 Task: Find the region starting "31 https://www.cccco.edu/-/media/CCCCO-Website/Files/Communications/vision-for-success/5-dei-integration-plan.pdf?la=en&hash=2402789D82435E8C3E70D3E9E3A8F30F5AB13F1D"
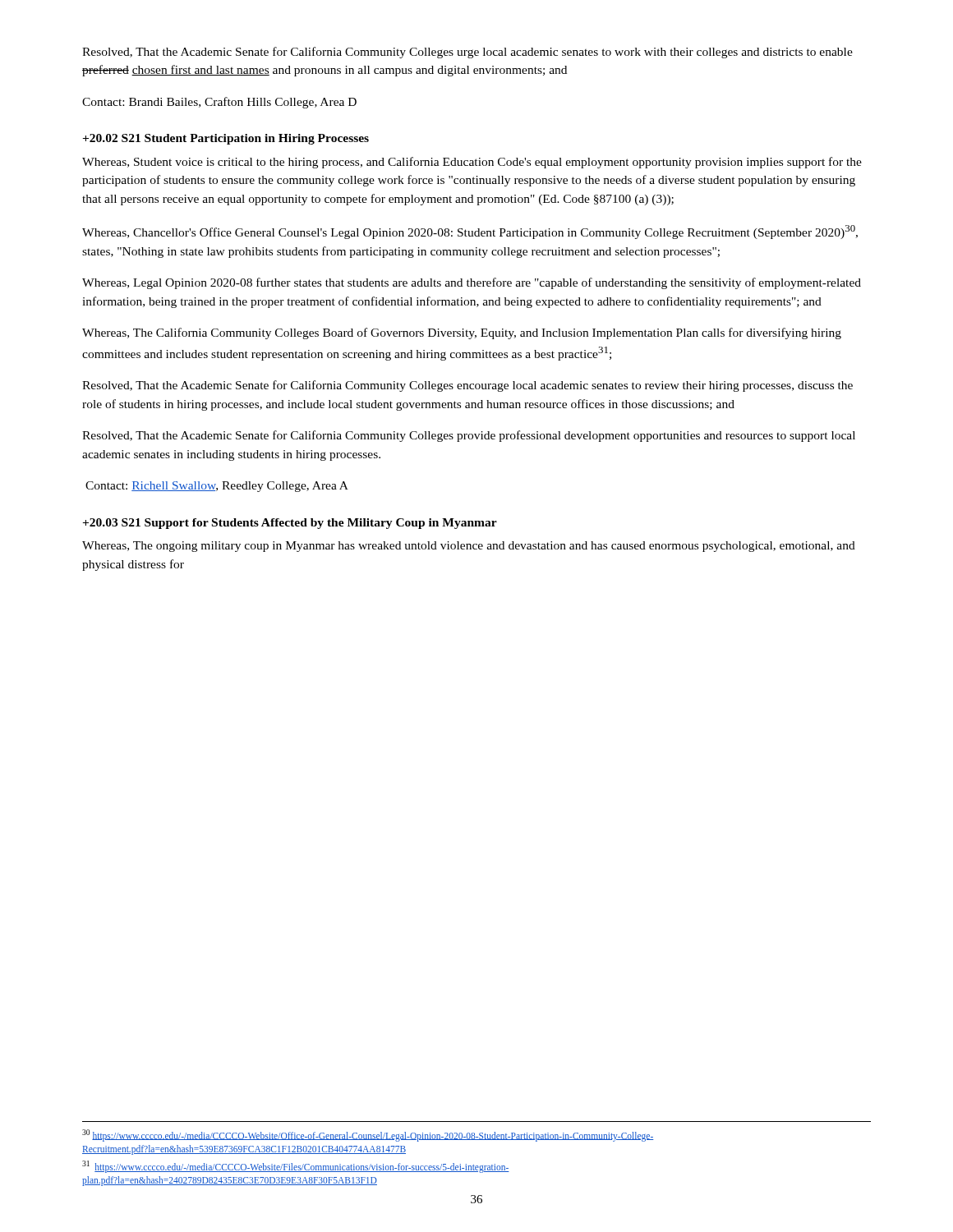295,1172
